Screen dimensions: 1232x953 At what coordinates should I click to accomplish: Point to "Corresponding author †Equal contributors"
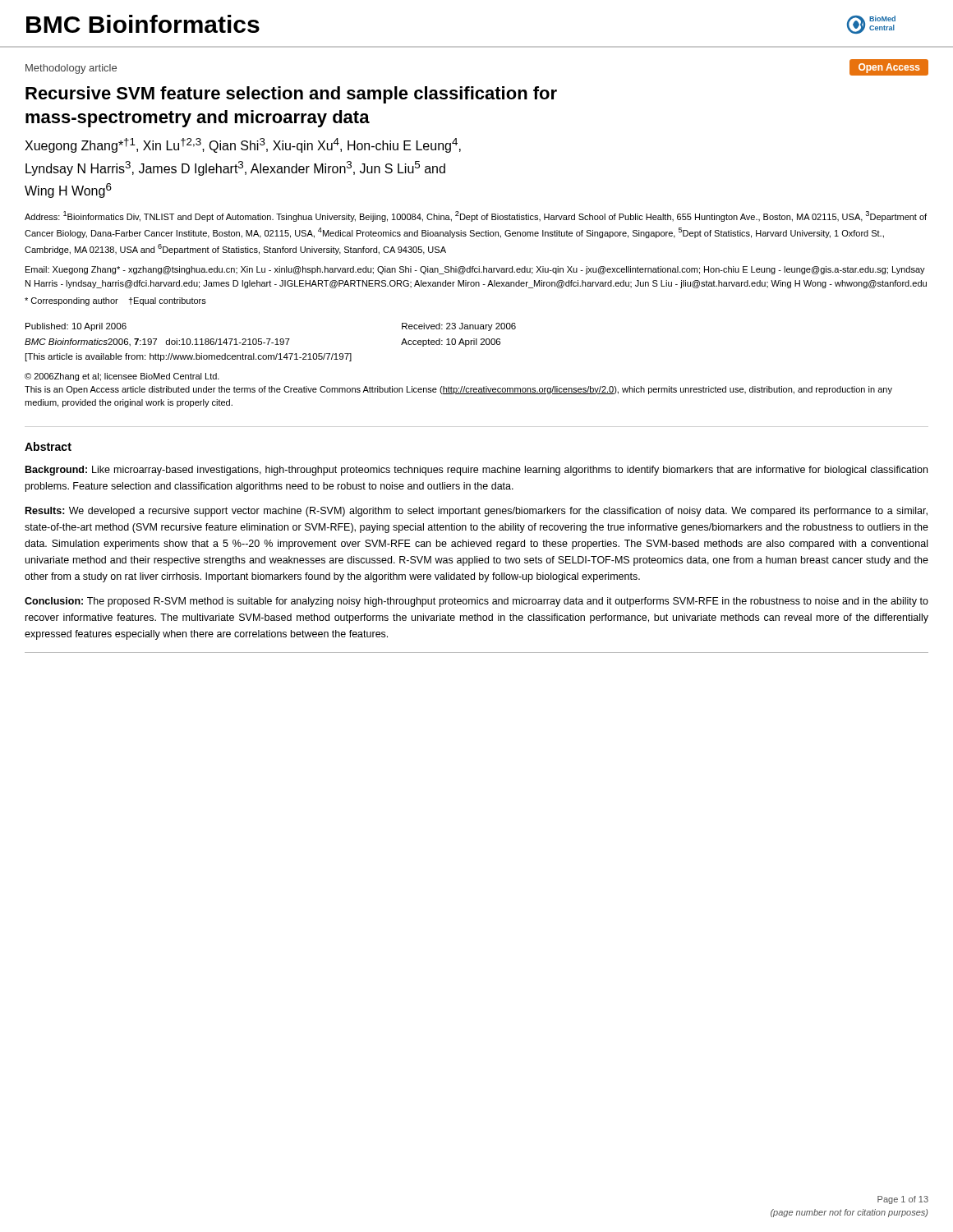tap(115, 301)
